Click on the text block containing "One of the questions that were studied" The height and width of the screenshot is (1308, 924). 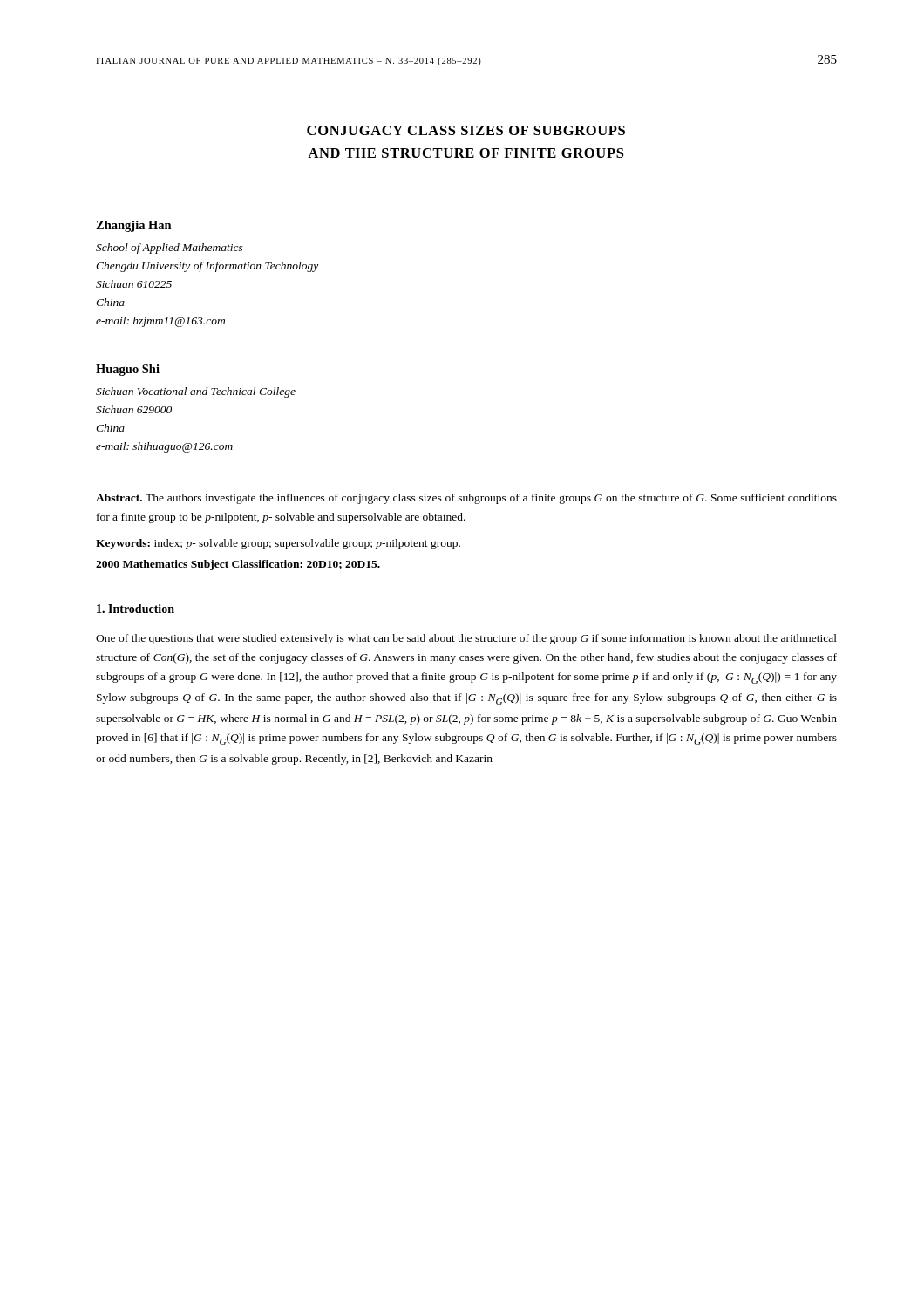466,698
